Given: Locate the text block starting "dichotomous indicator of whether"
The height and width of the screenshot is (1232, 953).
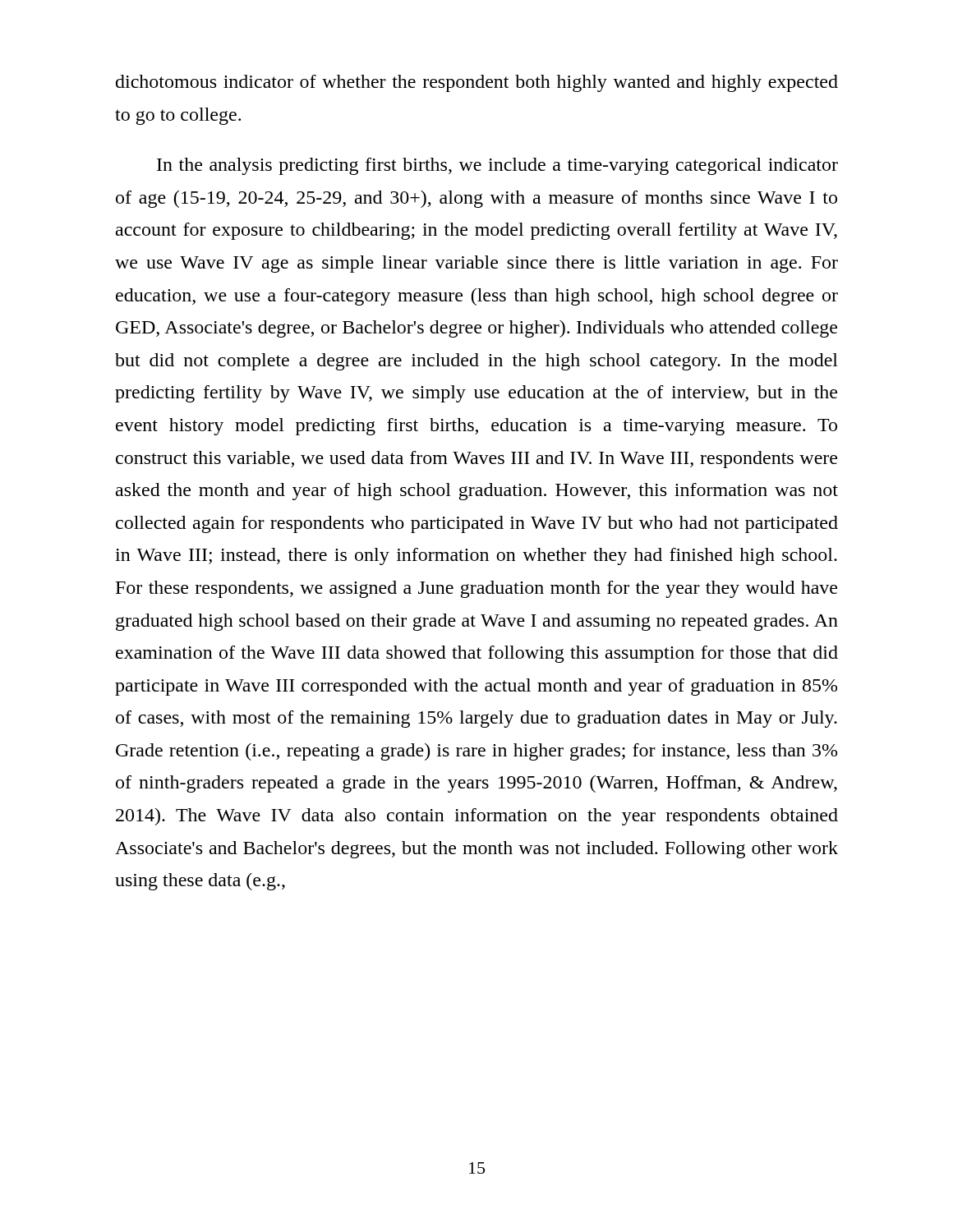Looking at the screenshot, I should tap(476, 481).
